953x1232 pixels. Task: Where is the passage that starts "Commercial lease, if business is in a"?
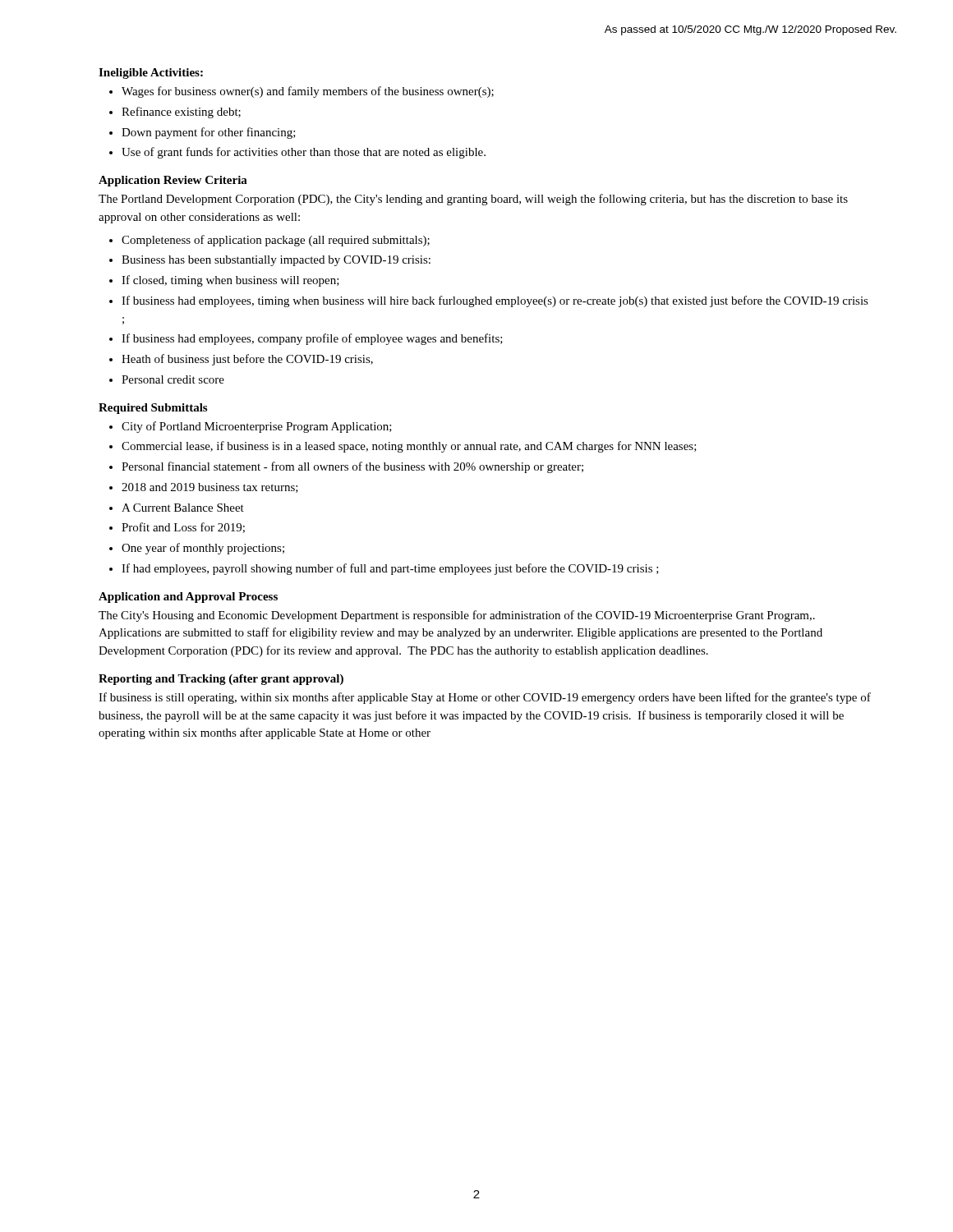pyautogui.click(x=409, y=446)
